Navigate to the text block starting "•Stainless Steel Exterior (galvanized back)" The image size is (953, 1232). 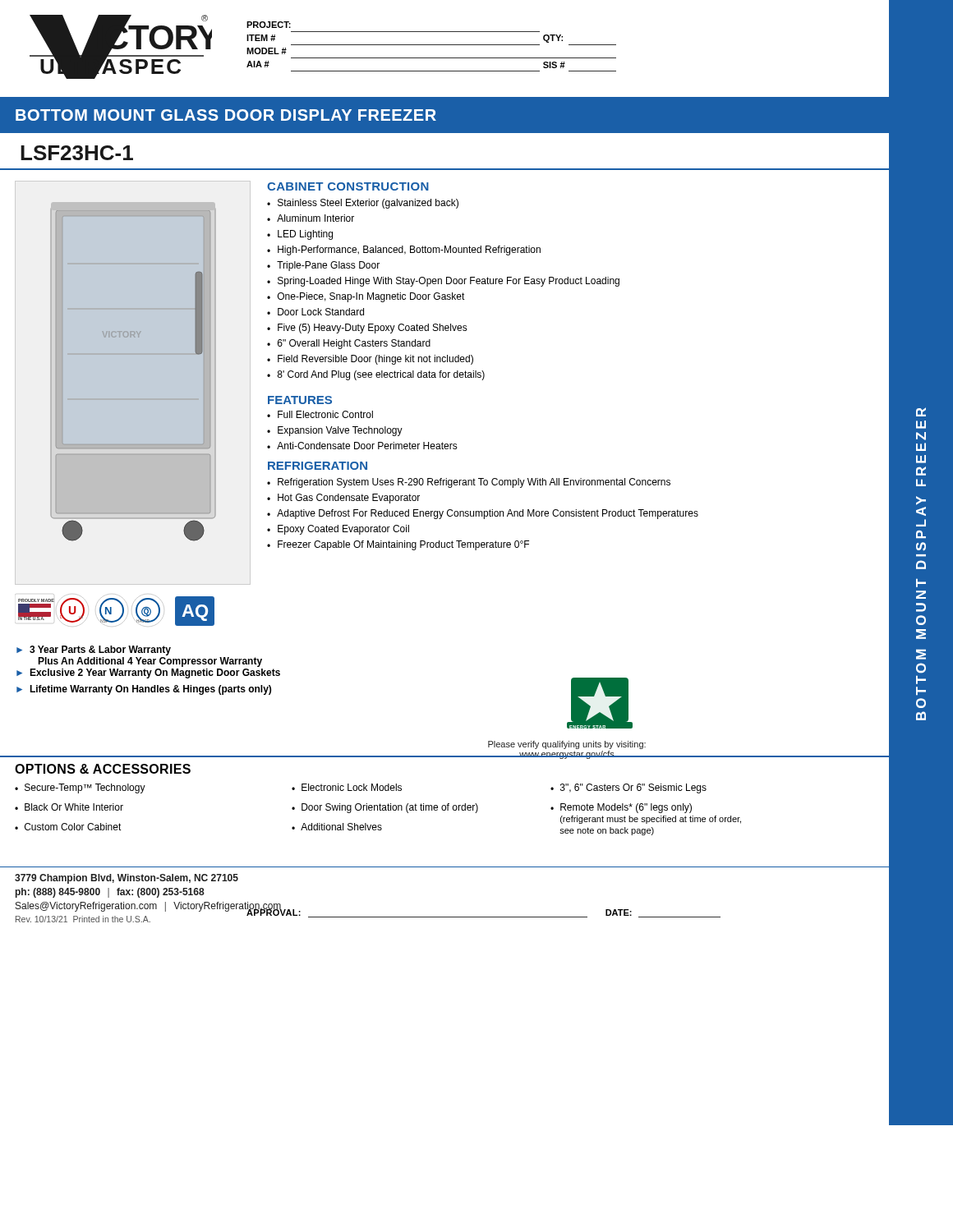click(363, 204)
